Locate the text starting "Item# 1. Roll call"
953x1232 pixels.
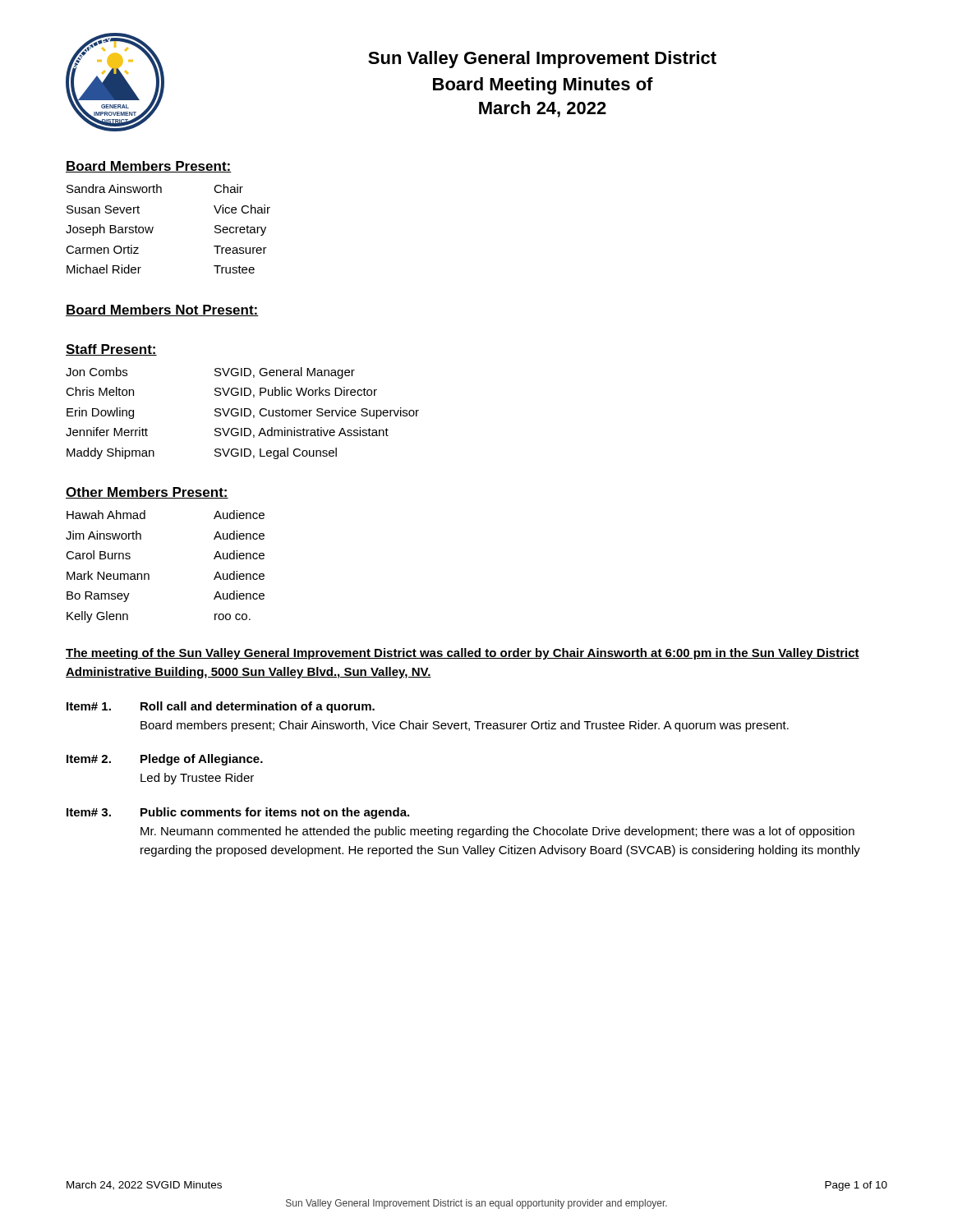[x=428, y=715]
